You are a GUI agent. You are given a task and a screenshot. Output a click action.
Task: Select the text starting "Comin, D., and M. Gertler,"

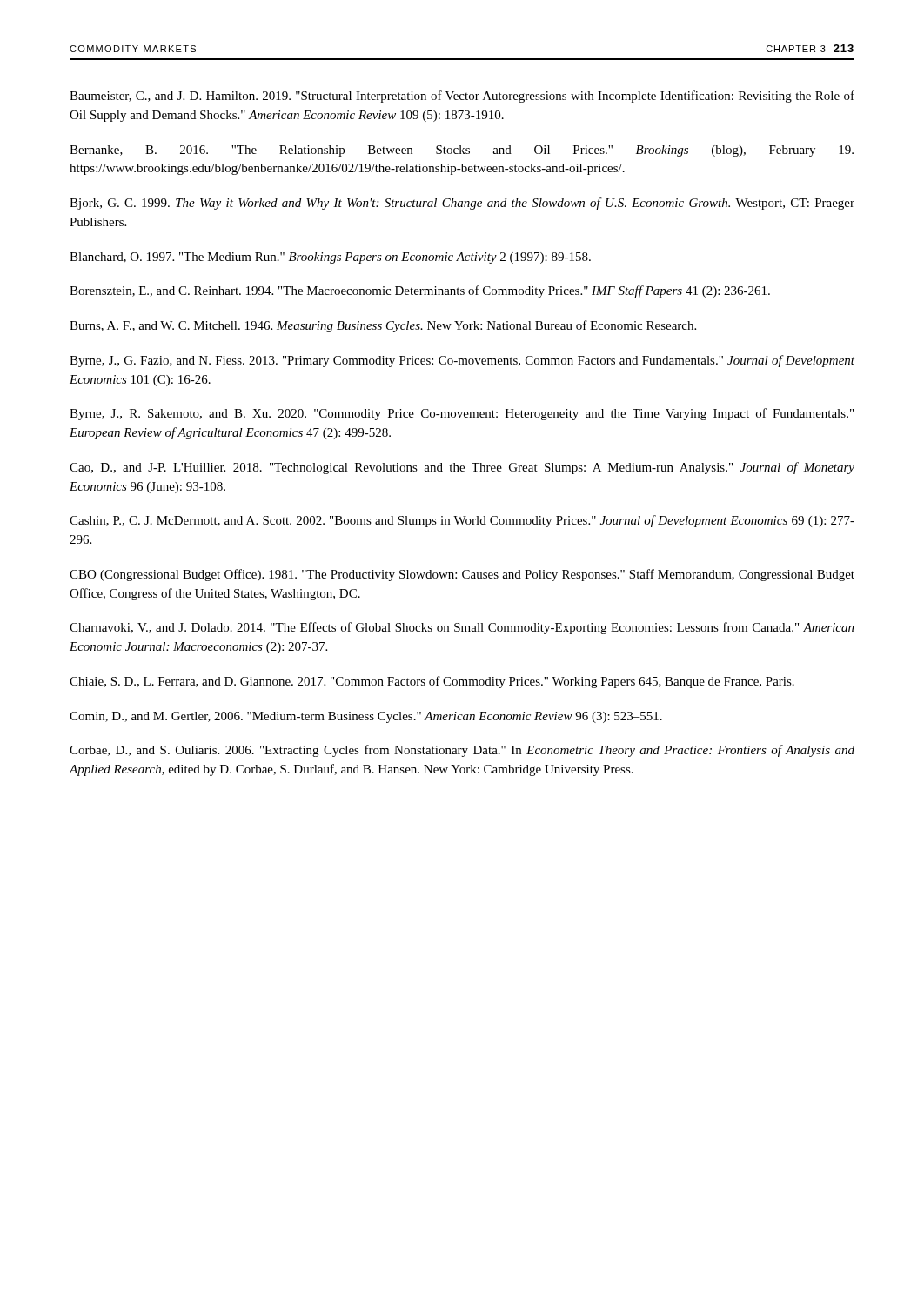tap(366, 716)
